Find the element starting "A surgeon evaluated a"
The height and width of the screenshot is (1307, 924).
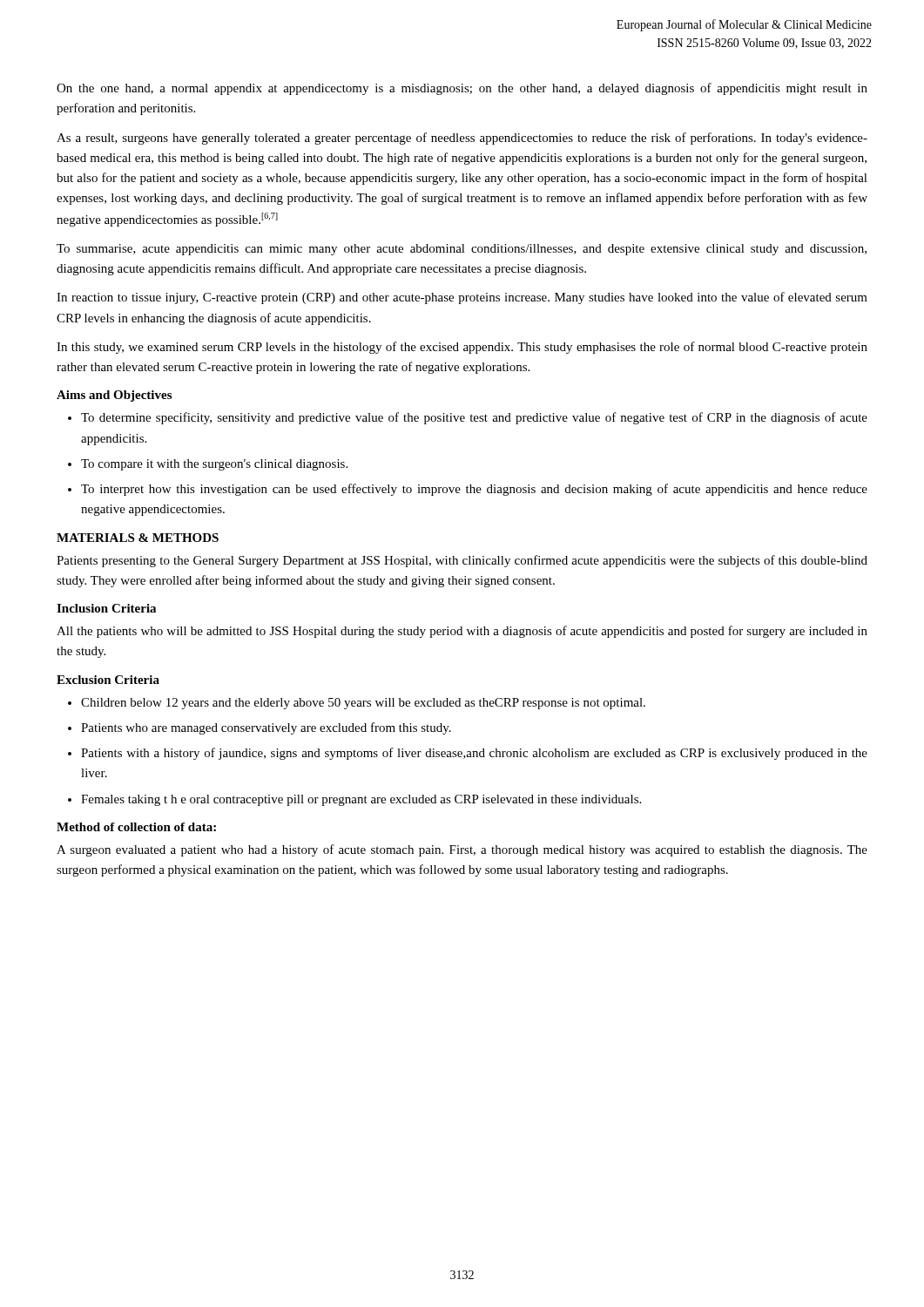[462, 860]
